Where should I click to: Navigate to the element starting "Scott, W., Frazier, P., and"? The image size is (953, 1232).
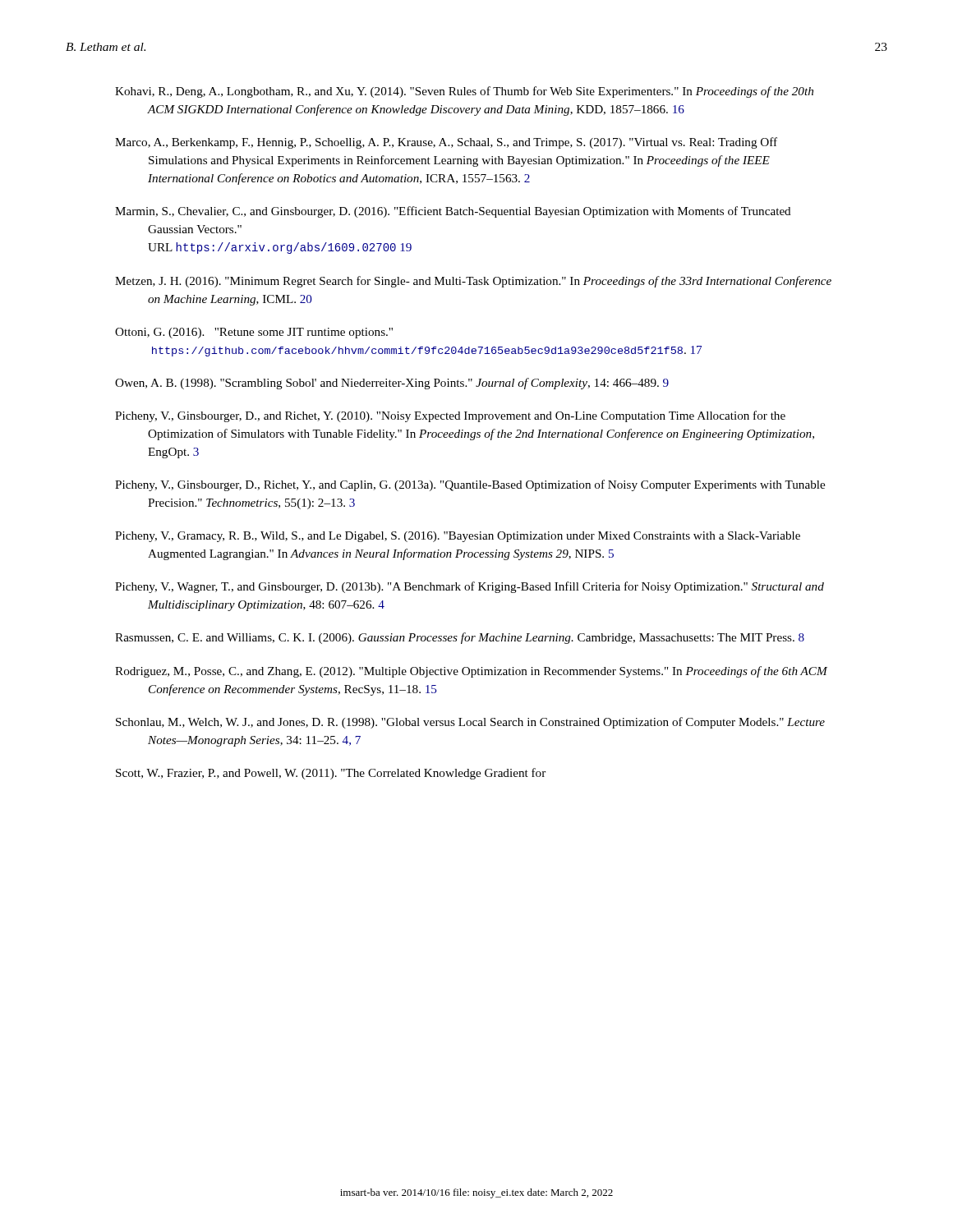pyautogui.click(x=330, y=772)
